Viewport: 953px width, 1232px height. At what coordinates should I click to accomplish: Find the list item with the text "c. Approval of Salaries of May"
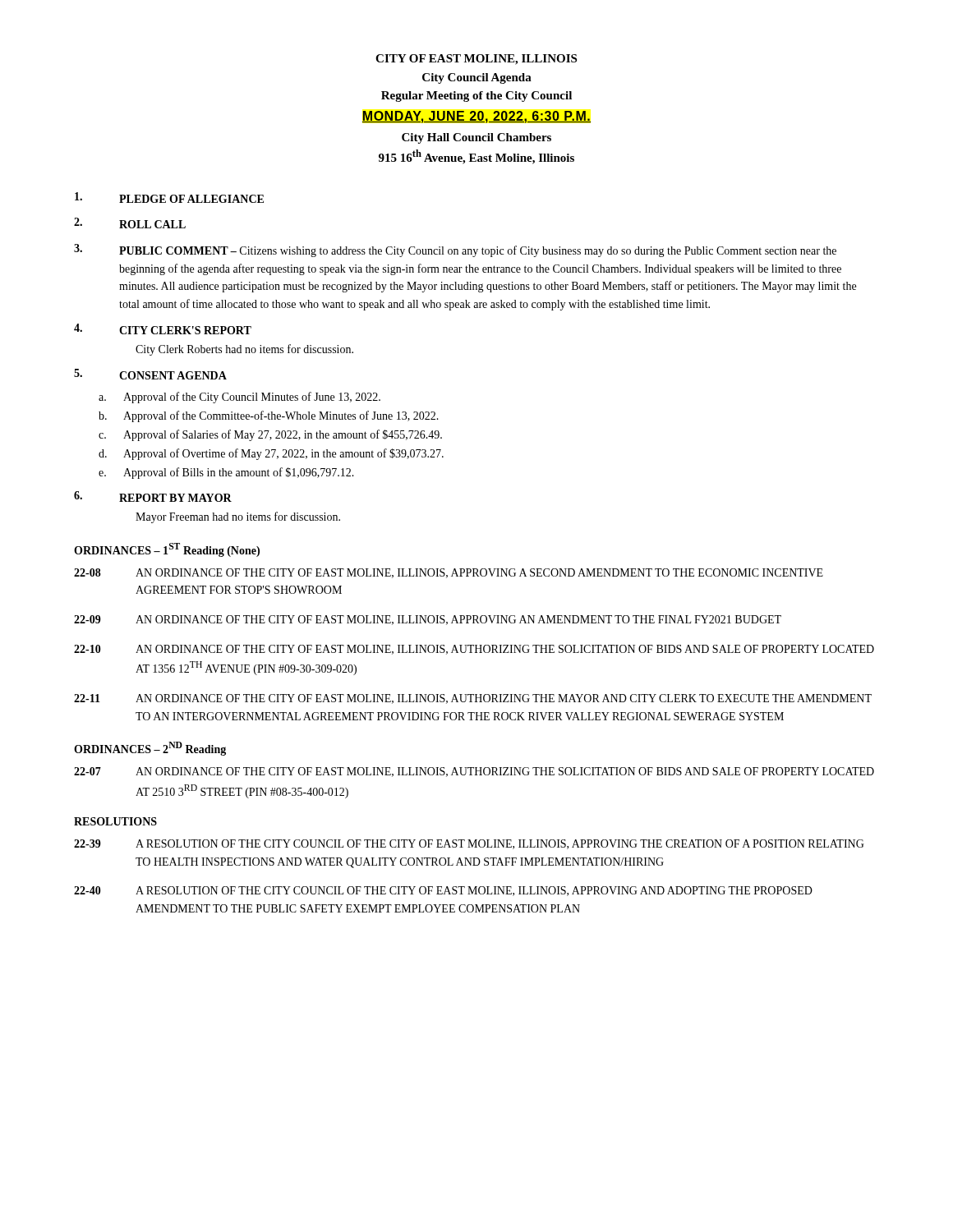point(258,435)
